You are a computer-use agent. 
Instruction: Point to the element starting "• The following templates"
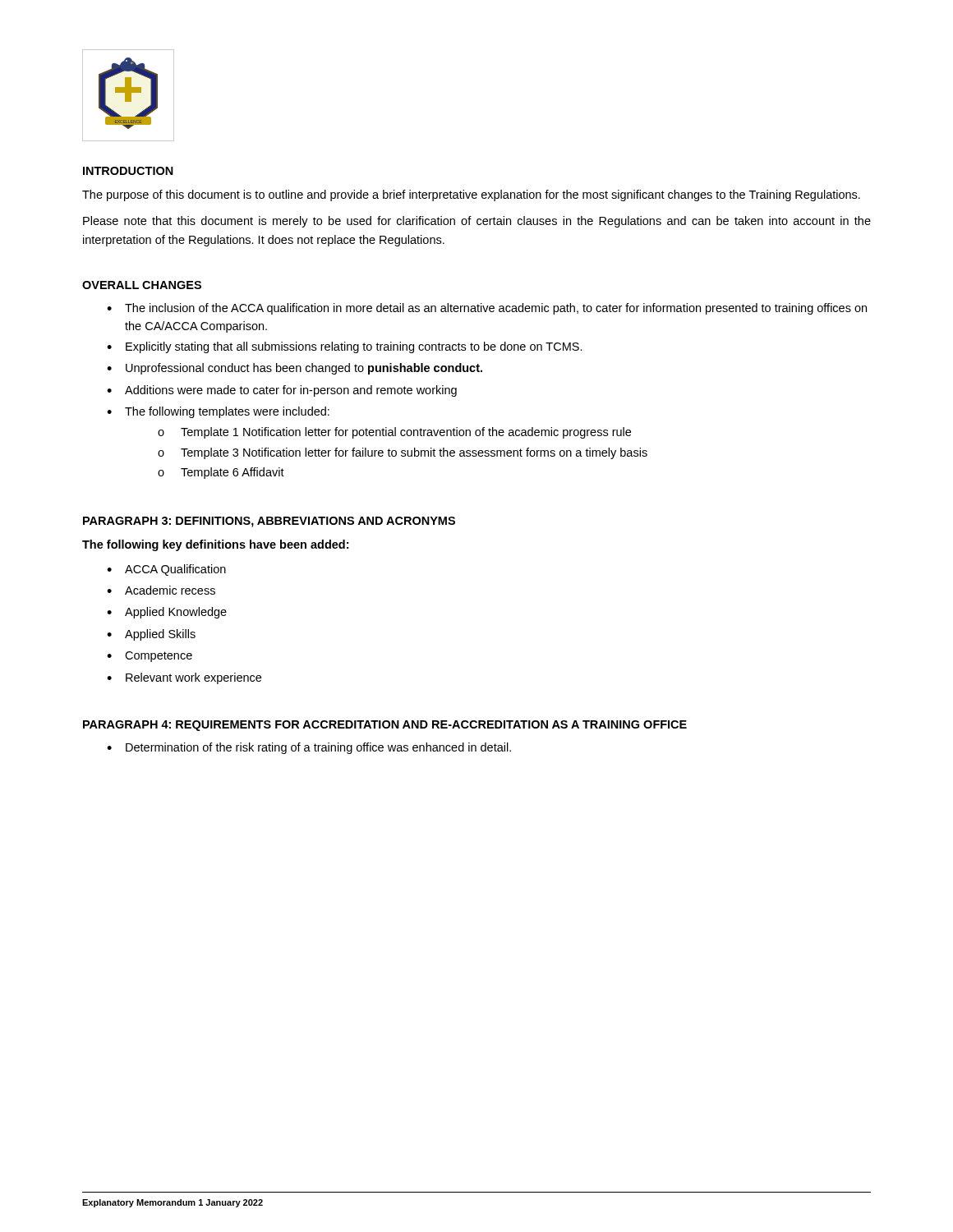click(489, 444)
